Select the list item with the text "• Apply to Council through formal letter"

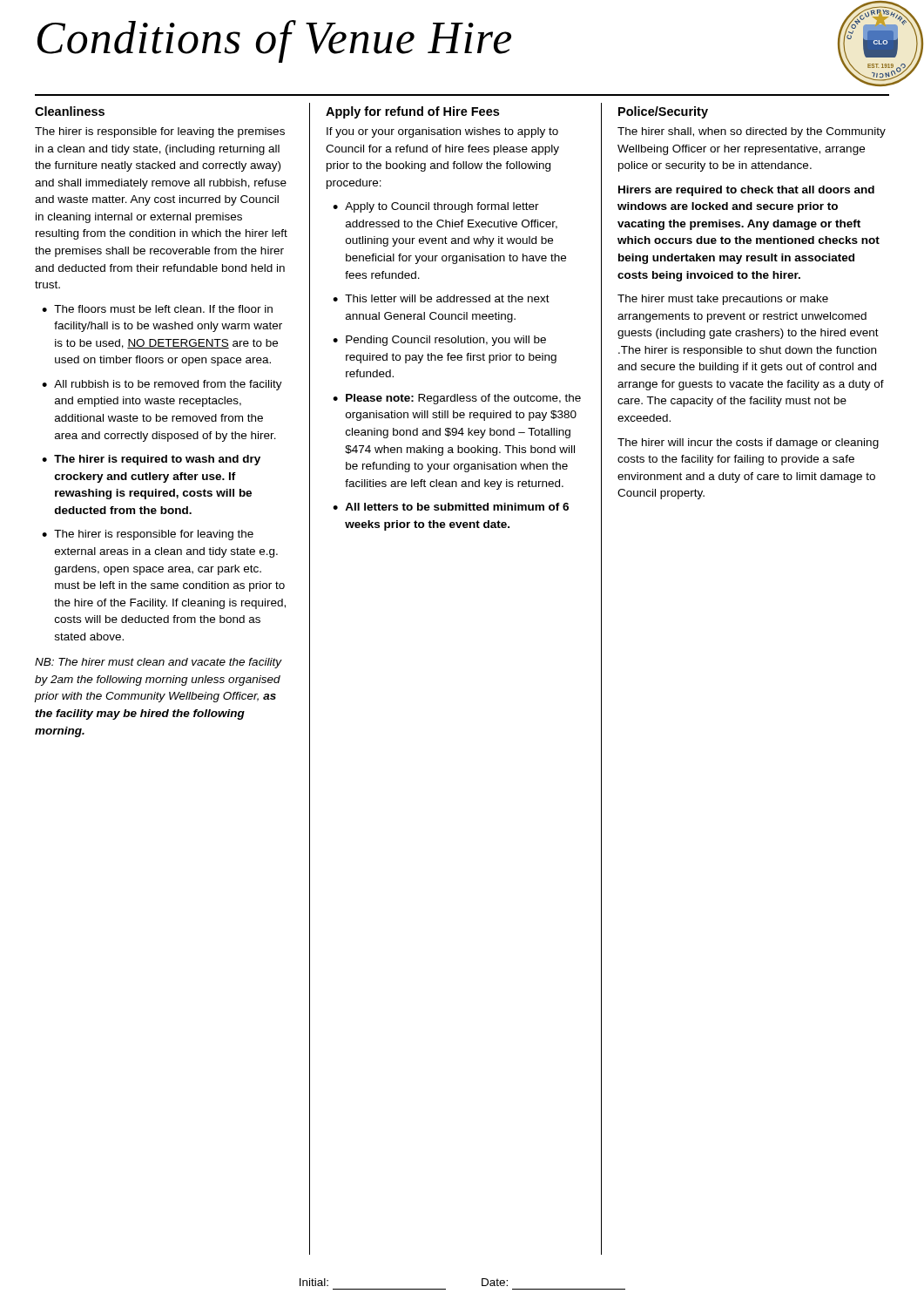click(457, 241)
